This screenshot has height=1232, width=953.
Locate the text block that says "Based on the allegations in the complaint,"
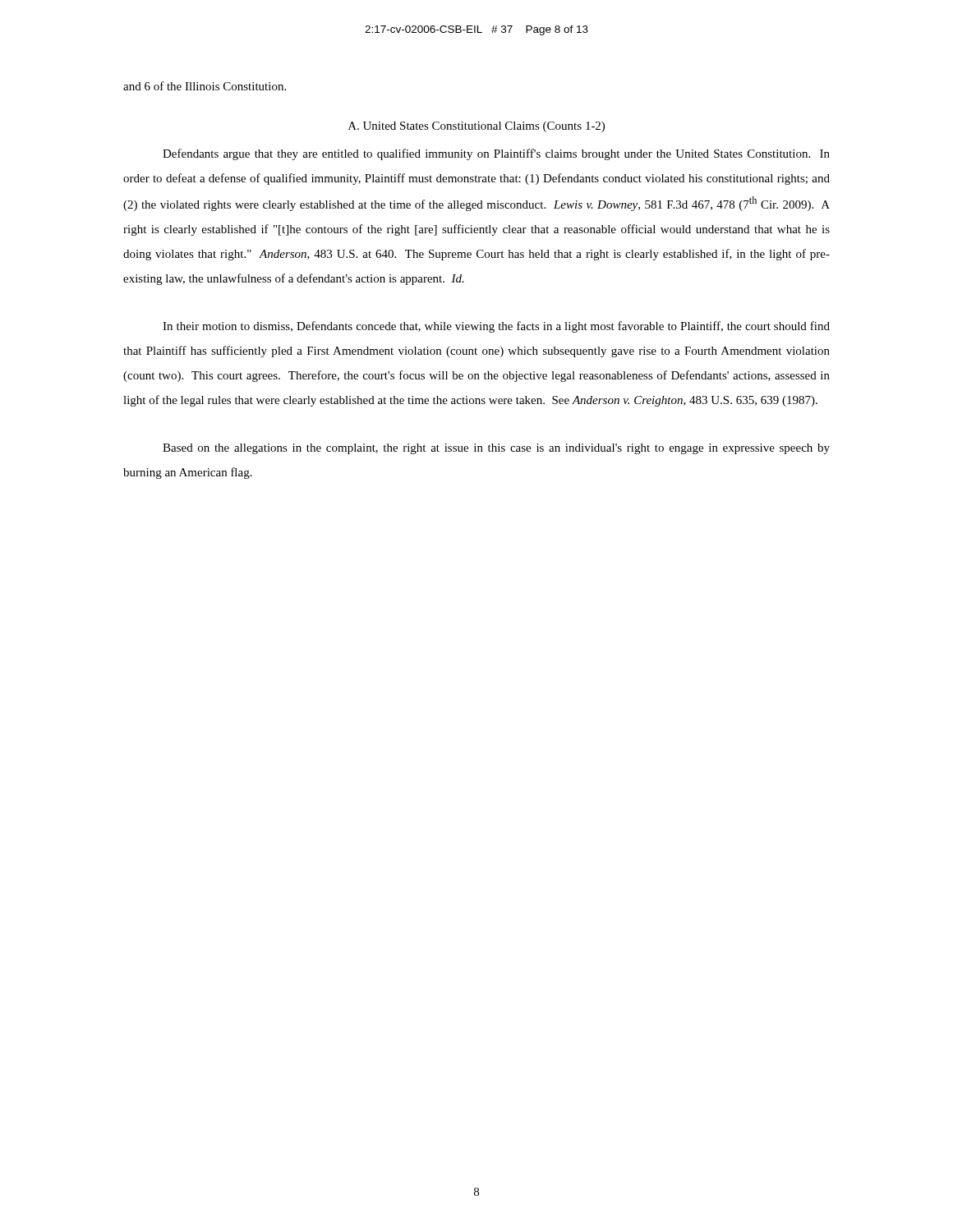coord(476,460)
